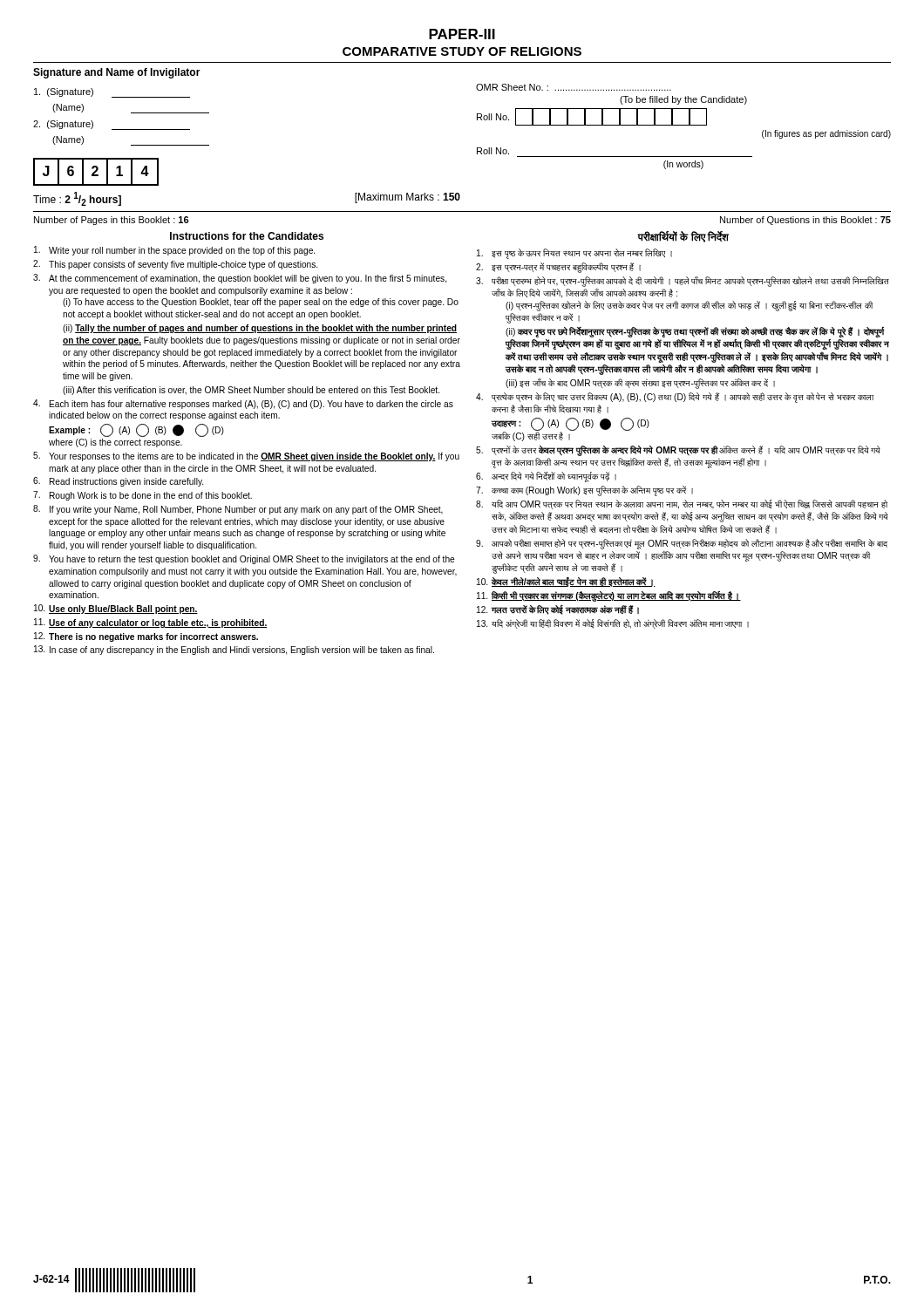Screen dimensions: 1308x924
Task: Point to the passage starting "3. परीक्षा प्रारम्भ होने पर, प्रश्न-पुस्तिका आपको दे"
Action: pyautogui.click(x=683, y=333)
